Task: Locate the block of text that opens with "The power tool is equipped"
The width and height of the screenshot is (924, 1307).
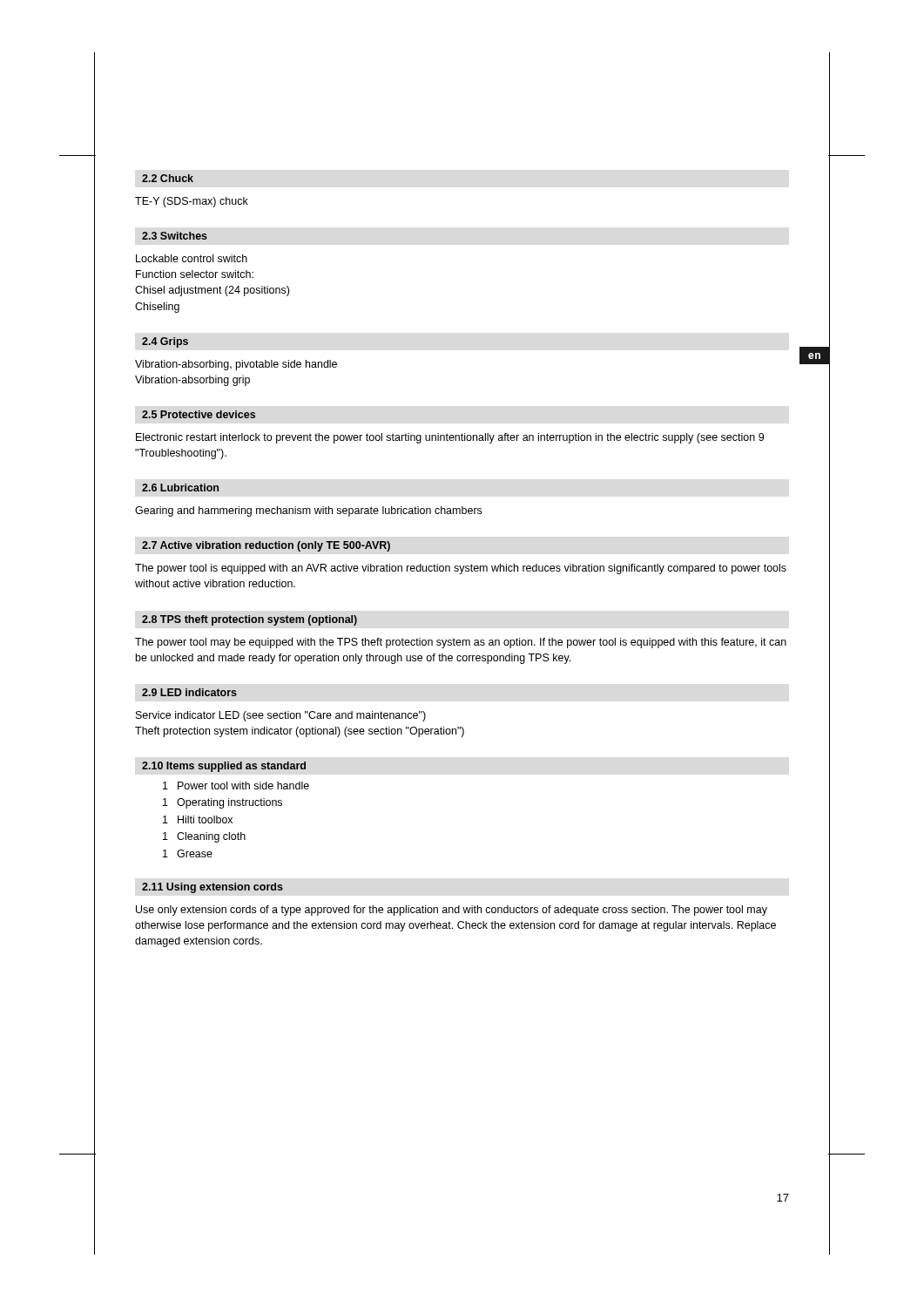Action: (x=461, y=576)
